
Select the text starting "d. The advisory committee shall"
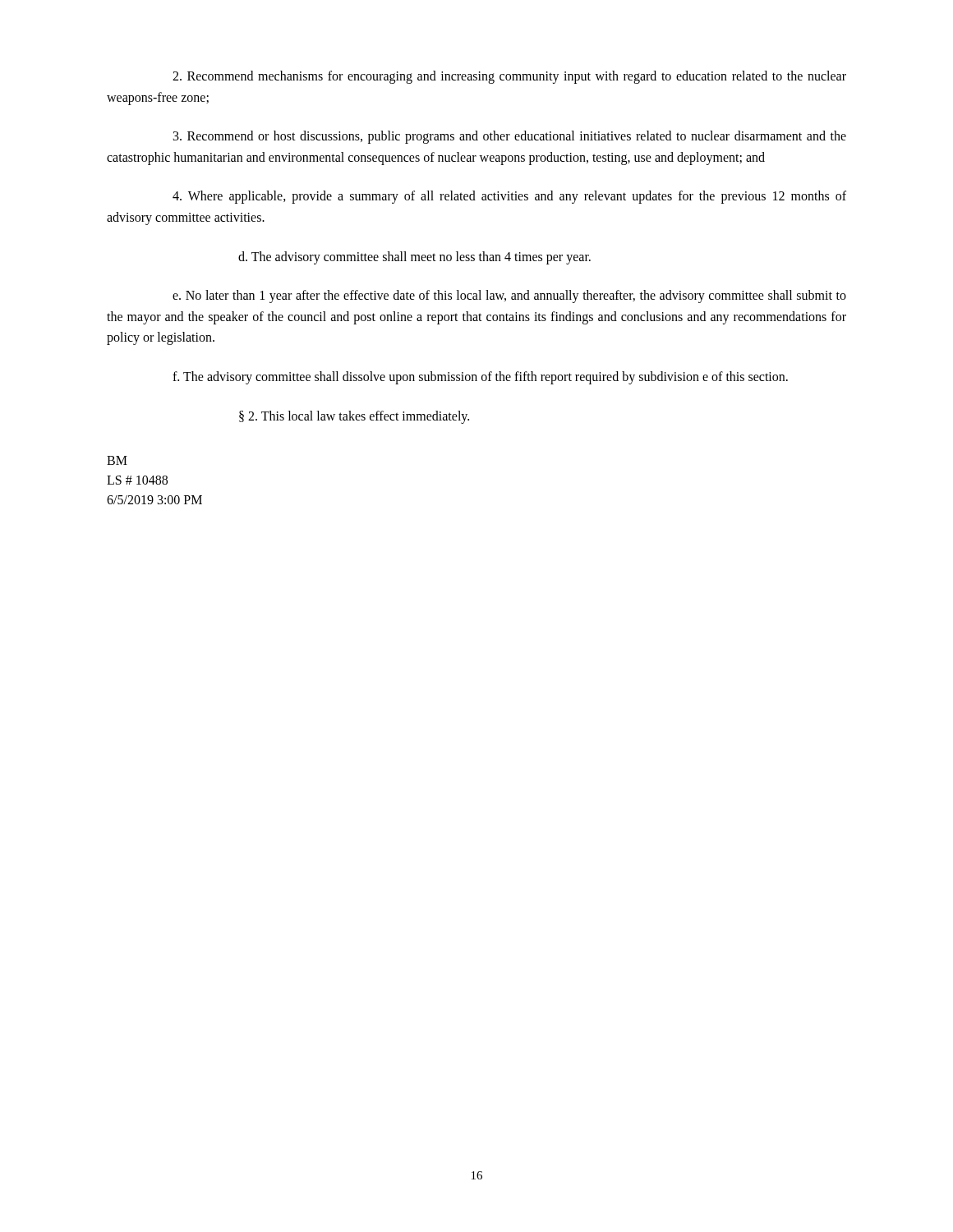(415, 256)
